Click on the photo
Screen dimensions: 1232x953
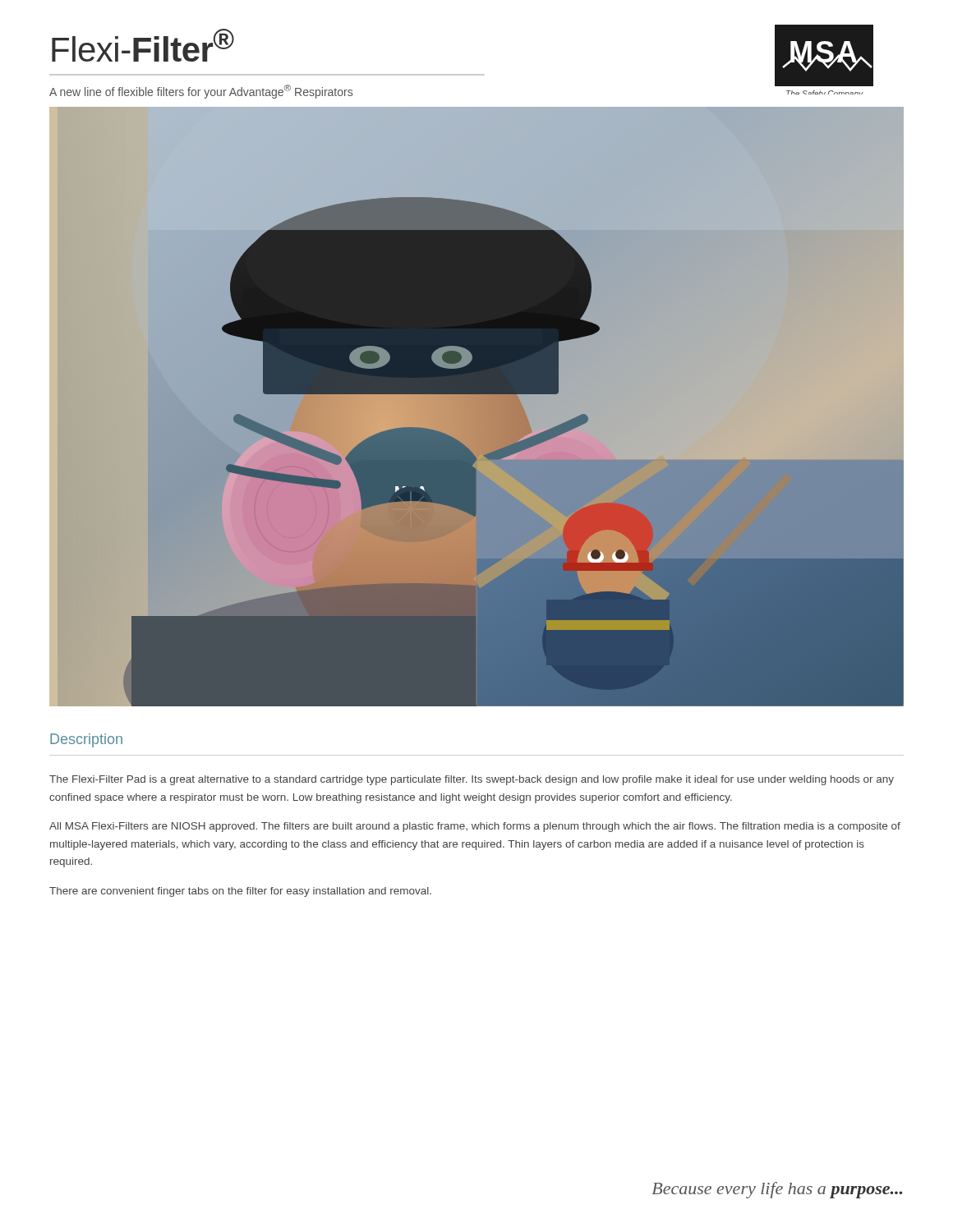pos(476,407)
